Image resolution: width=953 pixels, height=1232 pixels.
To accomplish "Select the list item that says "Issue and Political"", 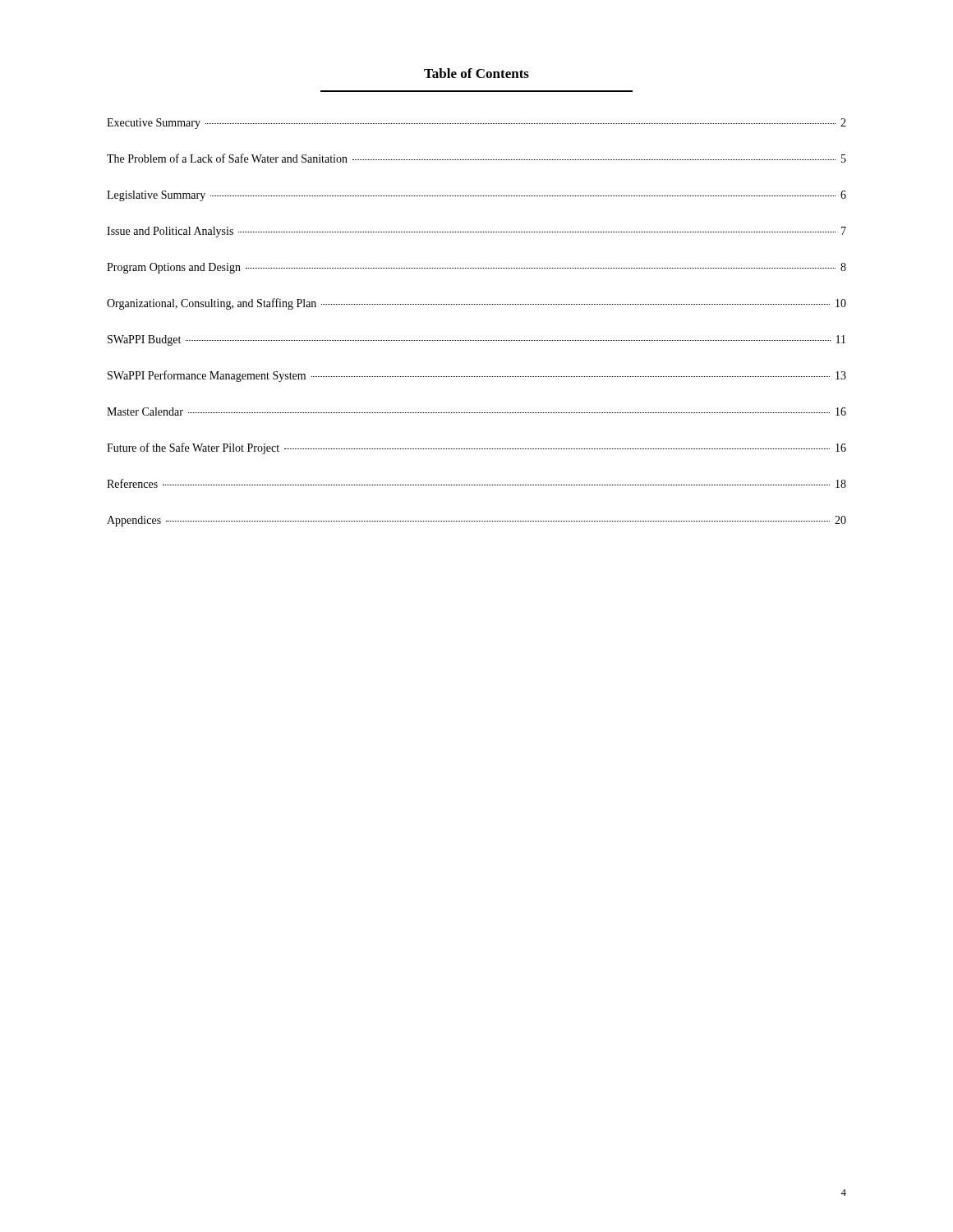I will [x=476, y=232].
